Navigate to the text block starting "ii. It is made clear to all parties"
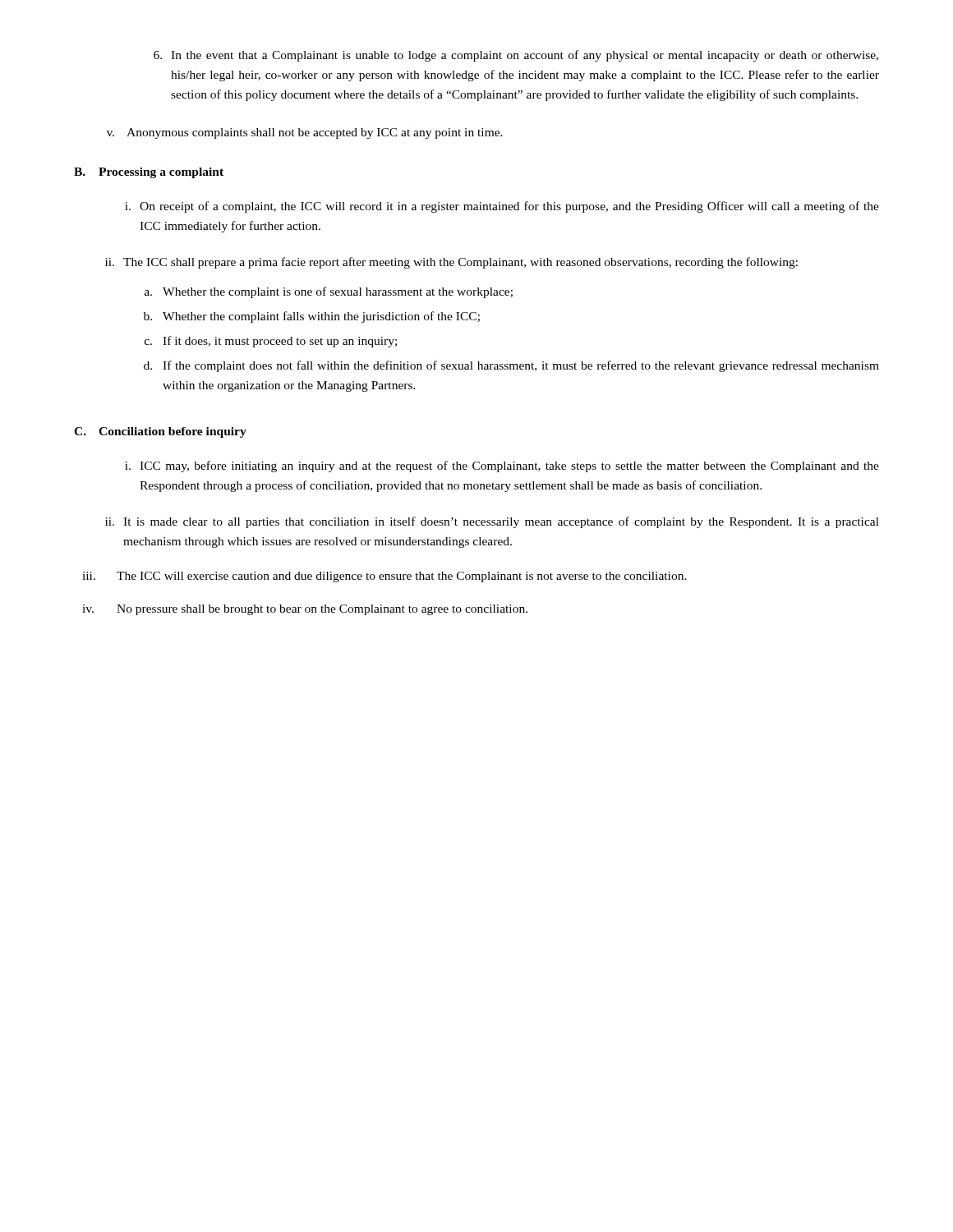Image resolution: width=953 pixels, height=1232 pixels. (x=481, y=532)
